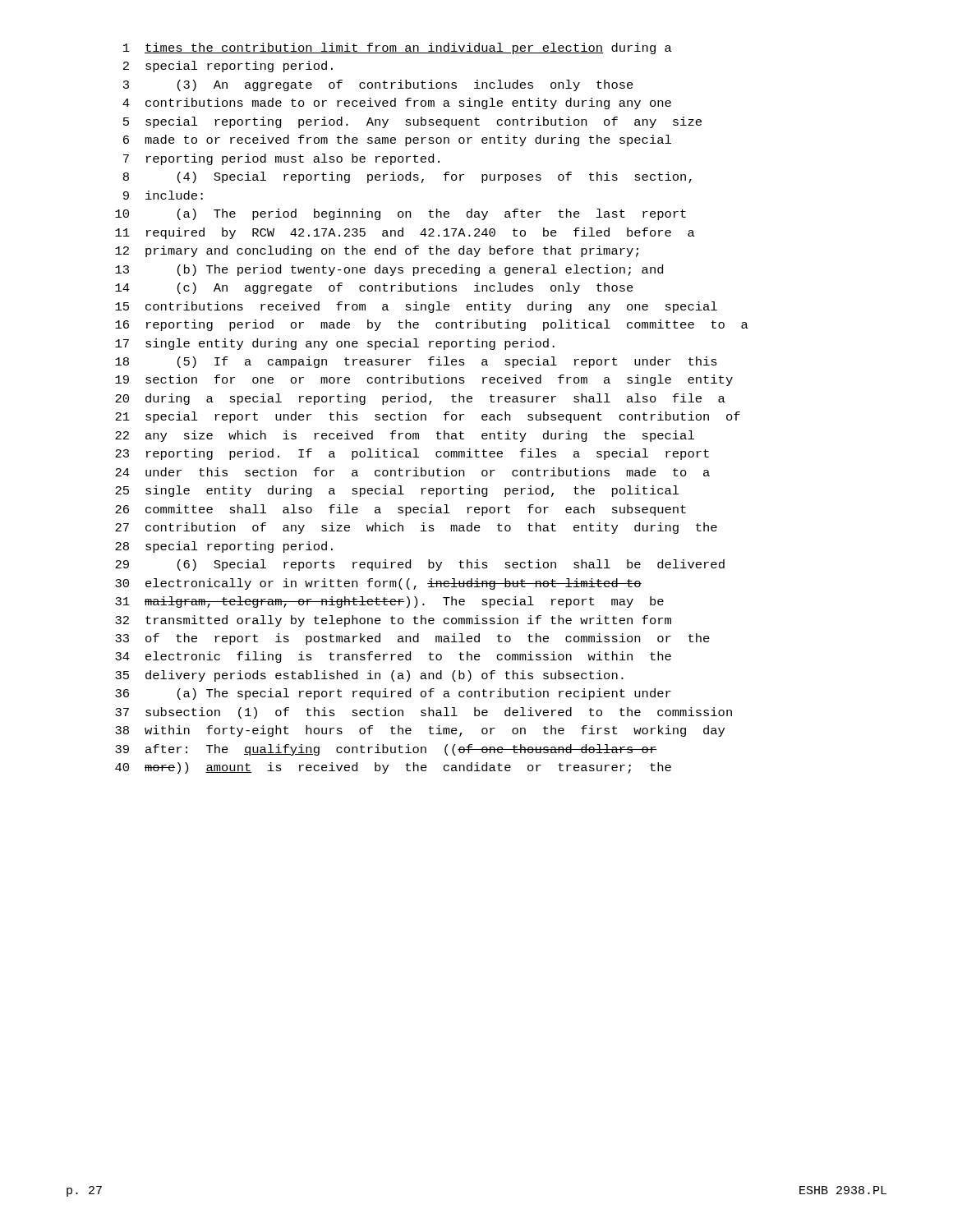Find the text block that says "18 (5) If a campaign treasurer files a"
Screen dimensions: 1232x953
(493, 455)
